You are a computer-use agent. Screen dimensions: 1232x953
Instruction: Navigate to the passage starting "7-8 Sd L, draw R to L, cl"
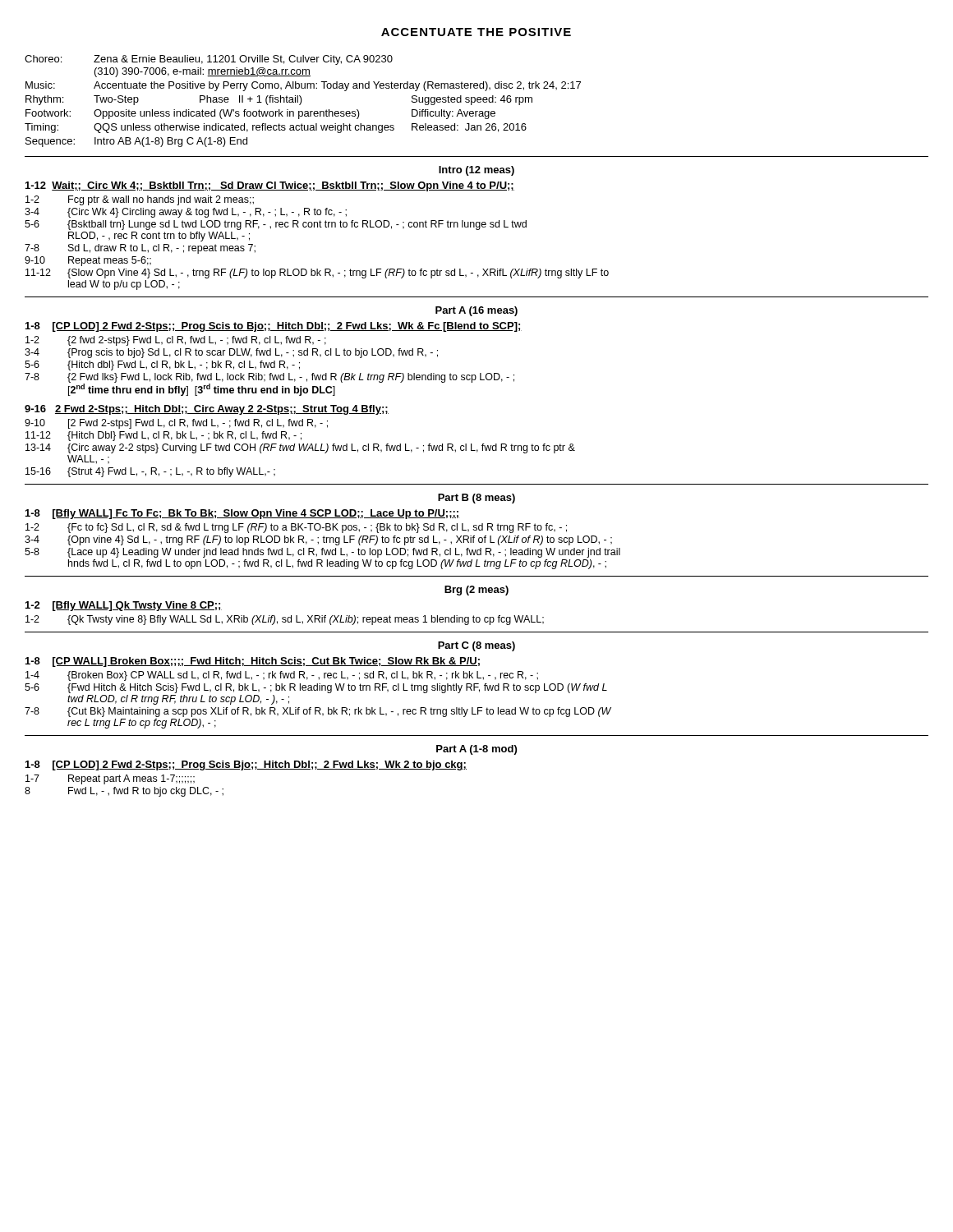140,248
